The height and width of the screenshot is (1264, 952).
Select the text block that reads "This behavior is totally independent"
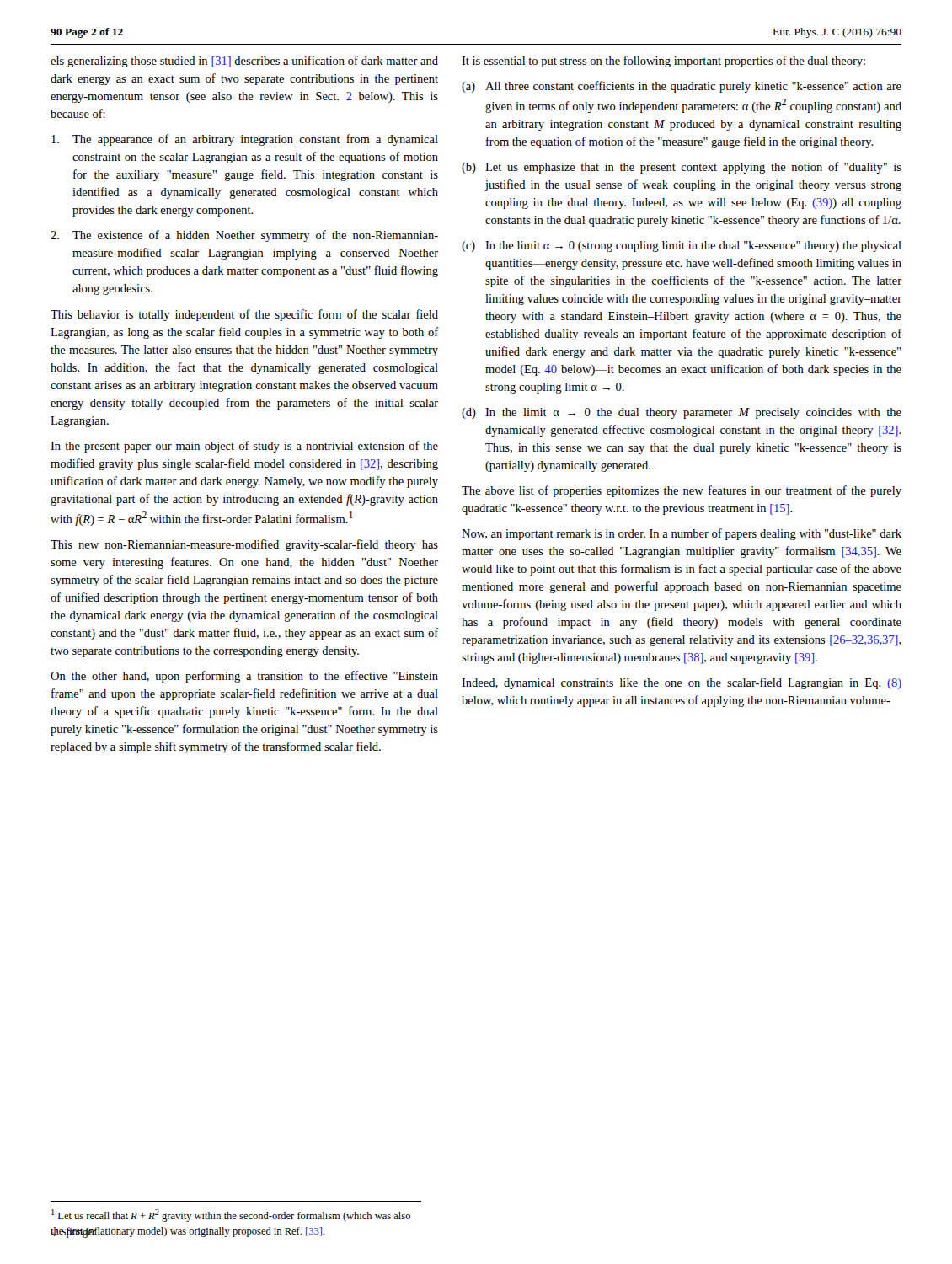tap(244, 368)
